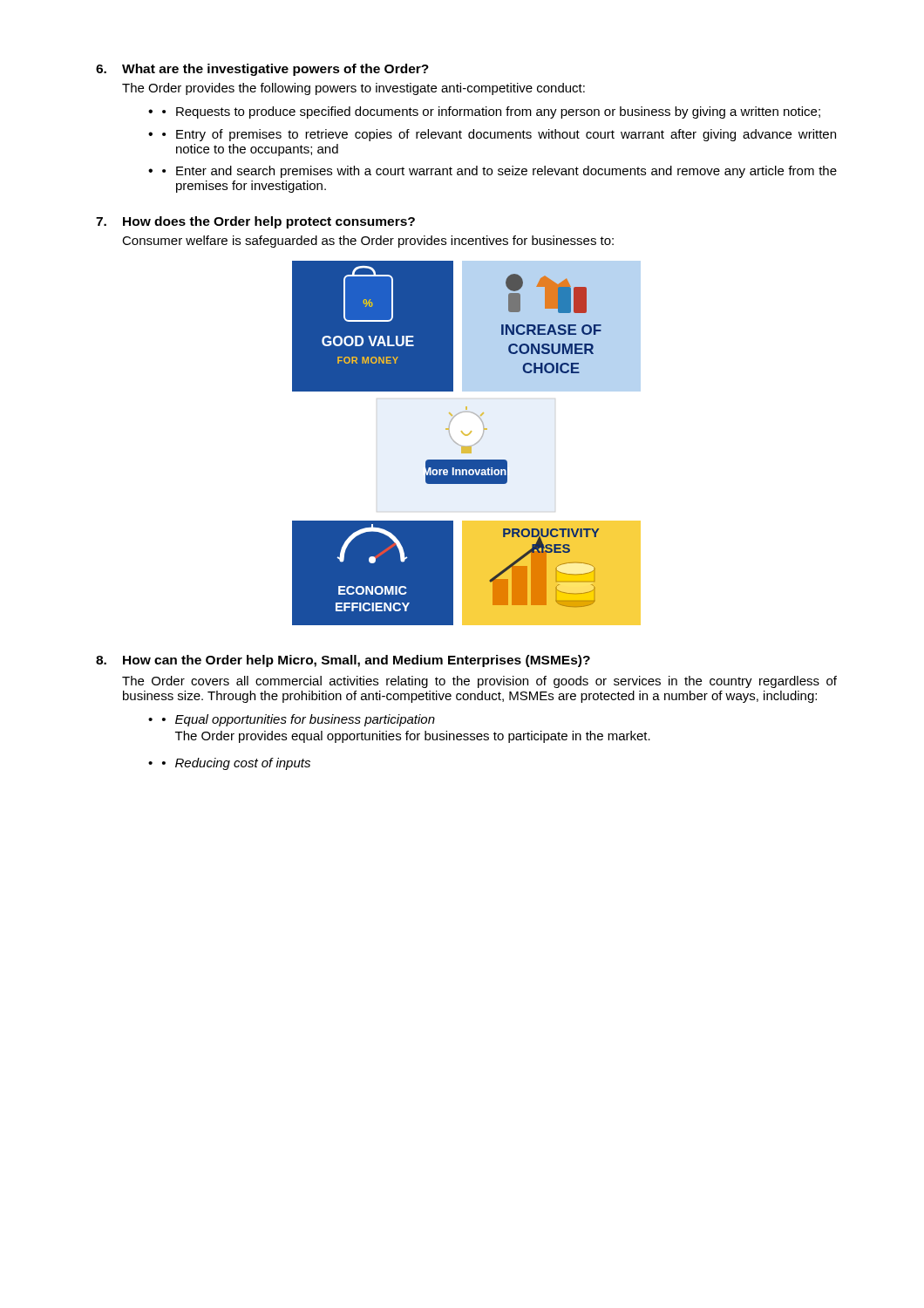Find the block starting "• Equal opportunities for business participation The"
This screenshot has width=924, height=1308.
click(x=406, y=727)
